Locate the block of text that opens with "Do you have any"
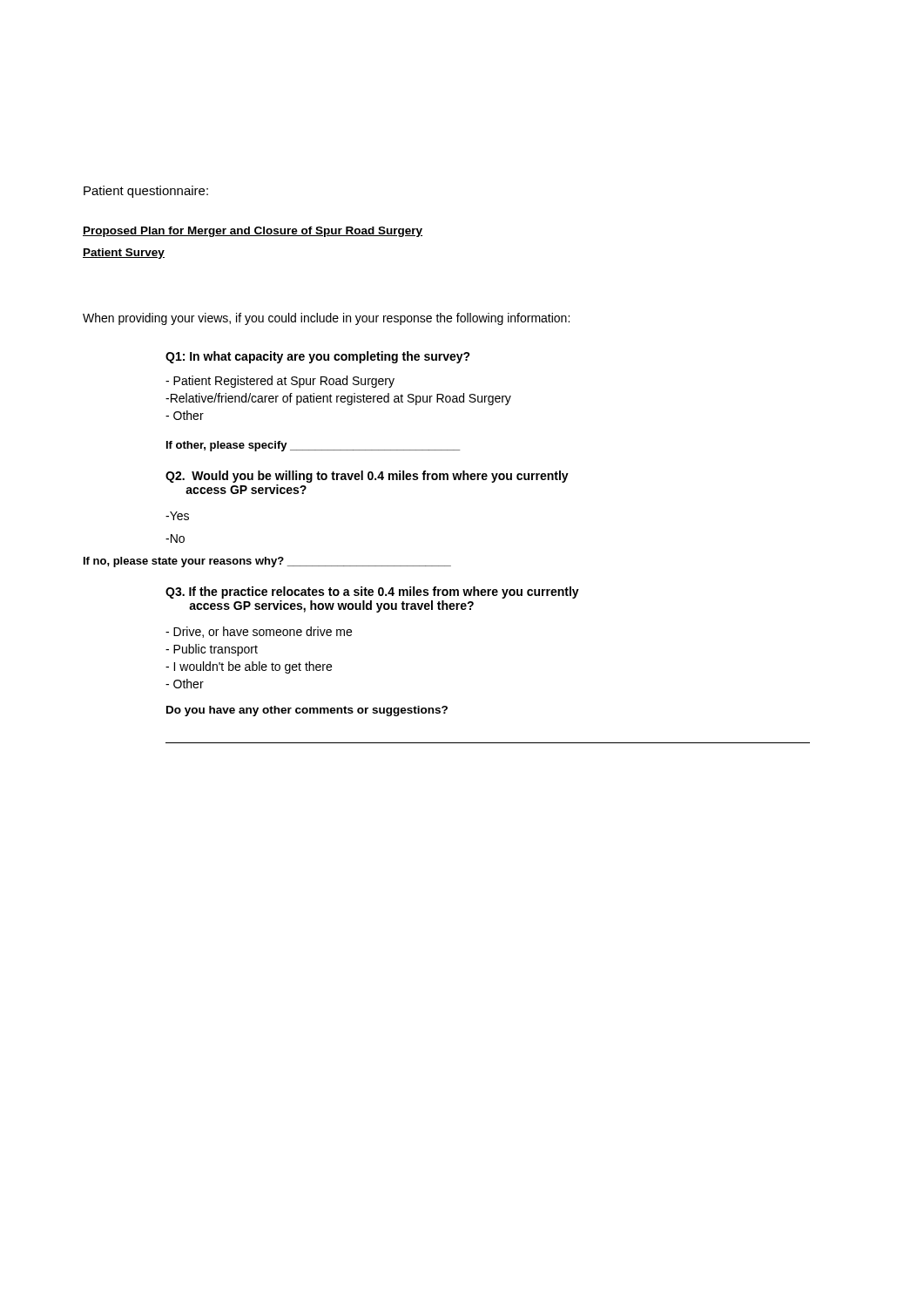Viewport: 924px width, 1307px height. tap(307, 710)
